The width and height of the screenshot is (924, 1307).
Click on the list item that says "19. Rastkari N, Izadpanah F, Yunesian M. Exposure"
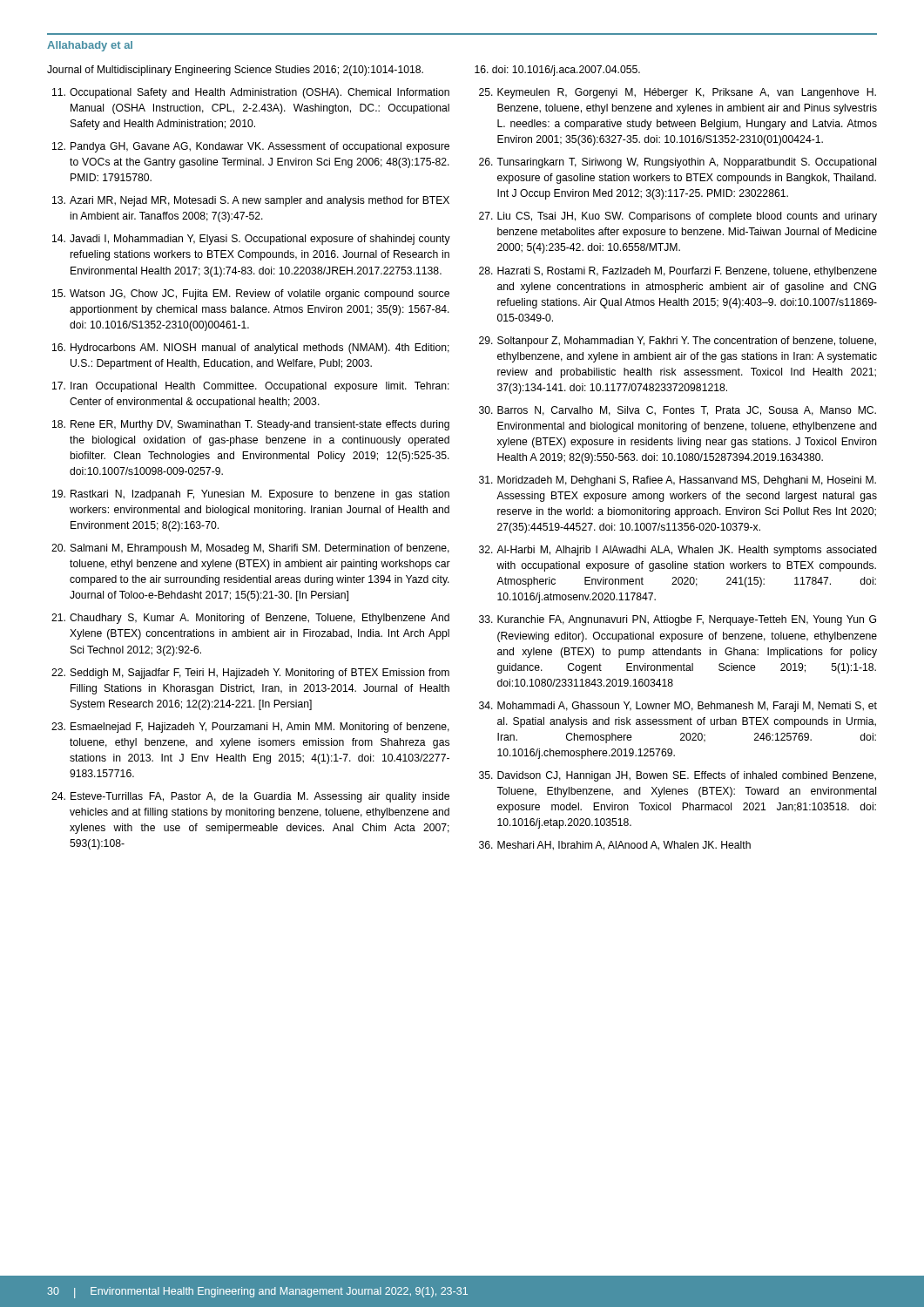click(x=248, y=510)
